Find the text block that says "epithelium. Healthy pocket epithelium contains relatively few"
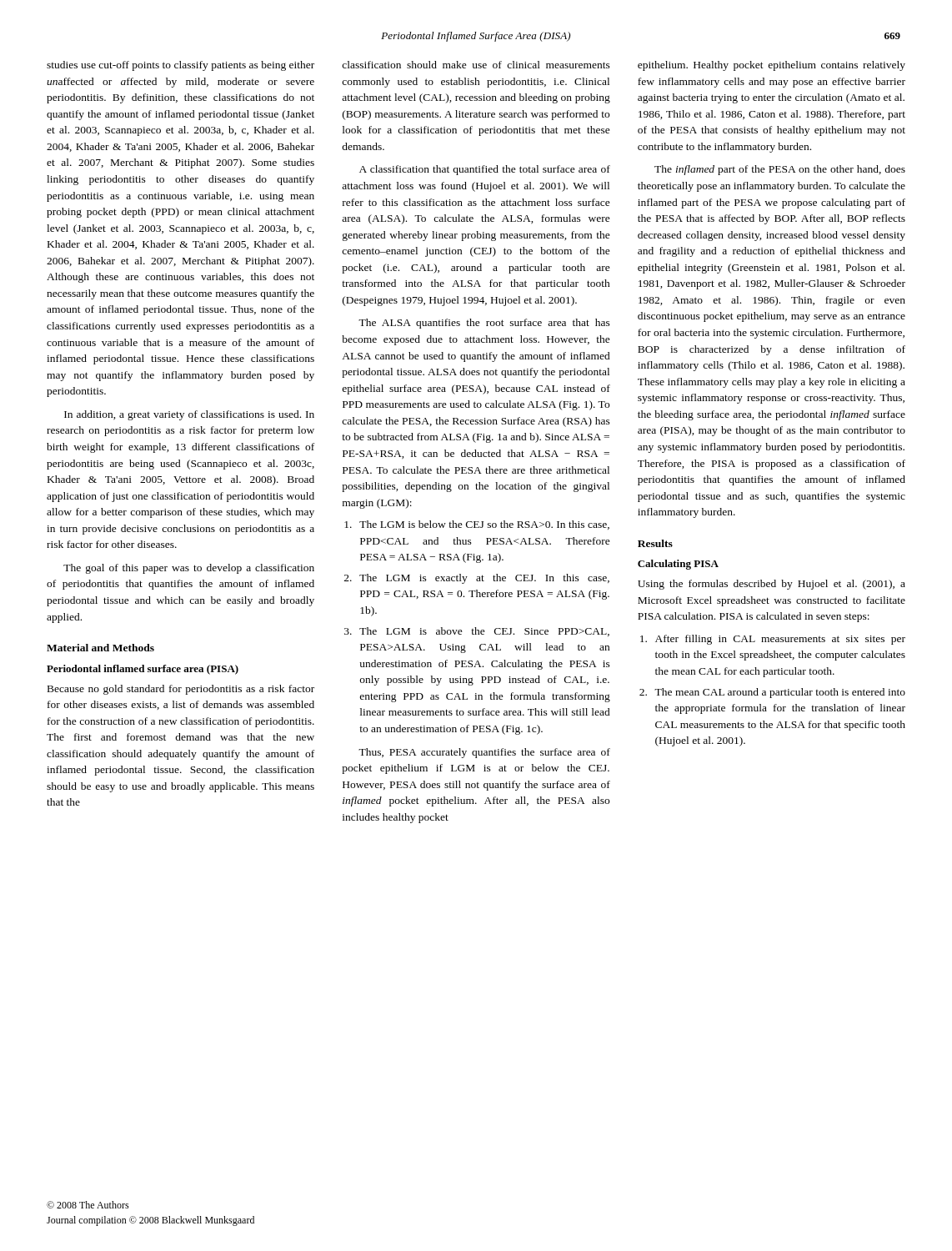Screen dimensions: 1251x952 (x=771, y=106)
